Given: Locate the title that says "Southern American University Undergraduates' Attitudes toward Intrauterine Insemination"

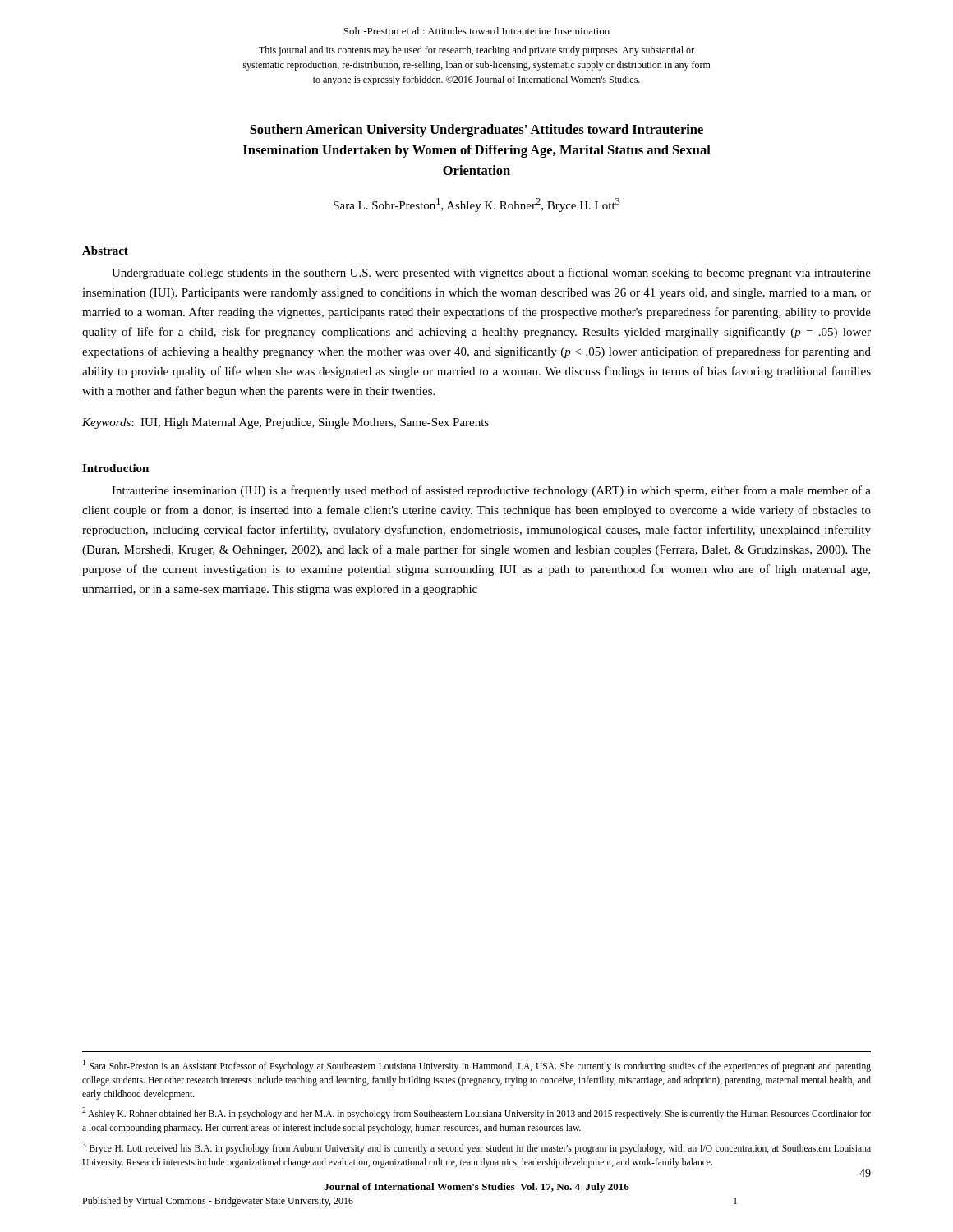Looking at the screenshot, I should [x=476, y=150].
